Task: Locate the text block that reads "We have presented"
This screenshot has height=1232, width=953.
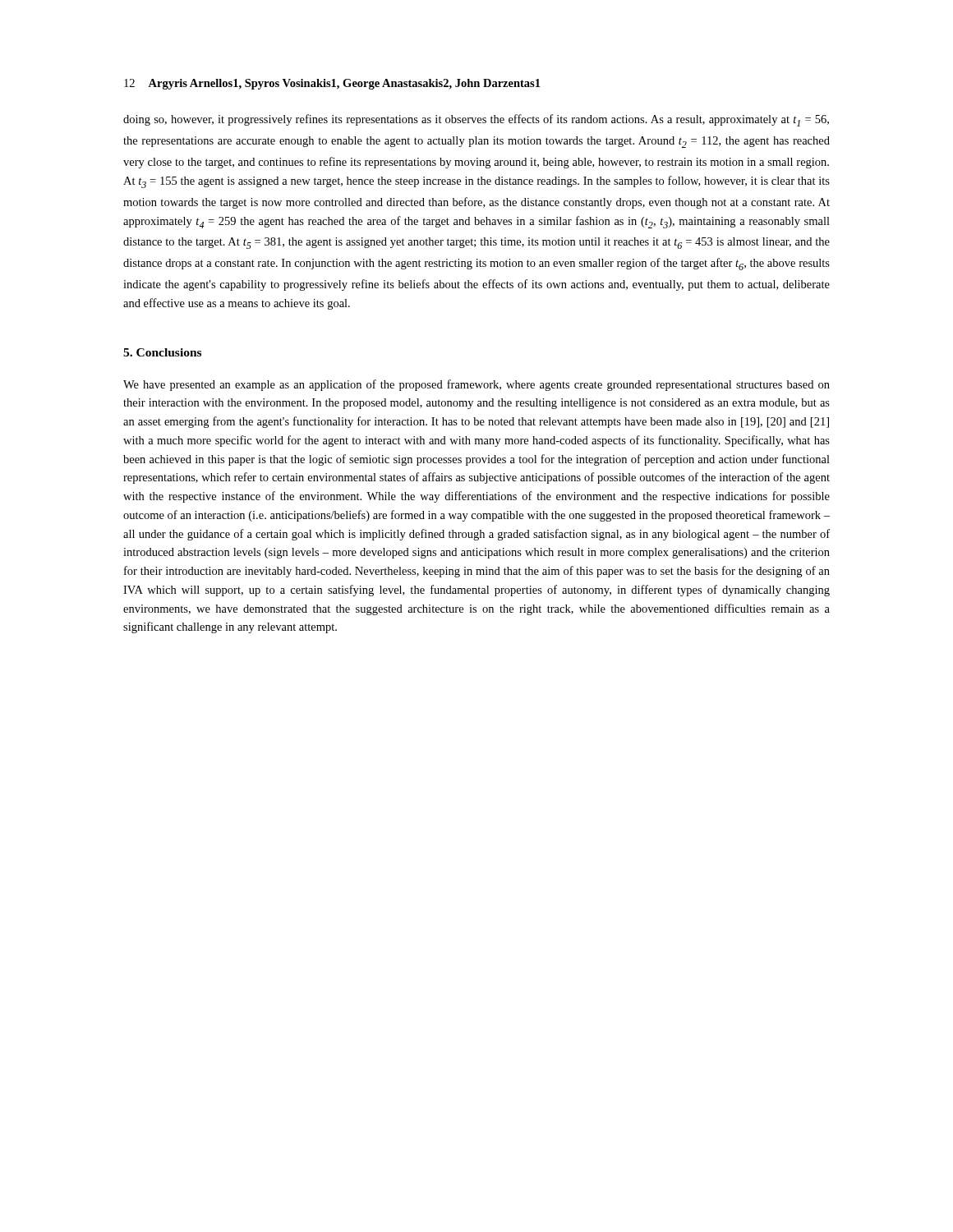Action: pyautogui.click(x=476, y=506)
